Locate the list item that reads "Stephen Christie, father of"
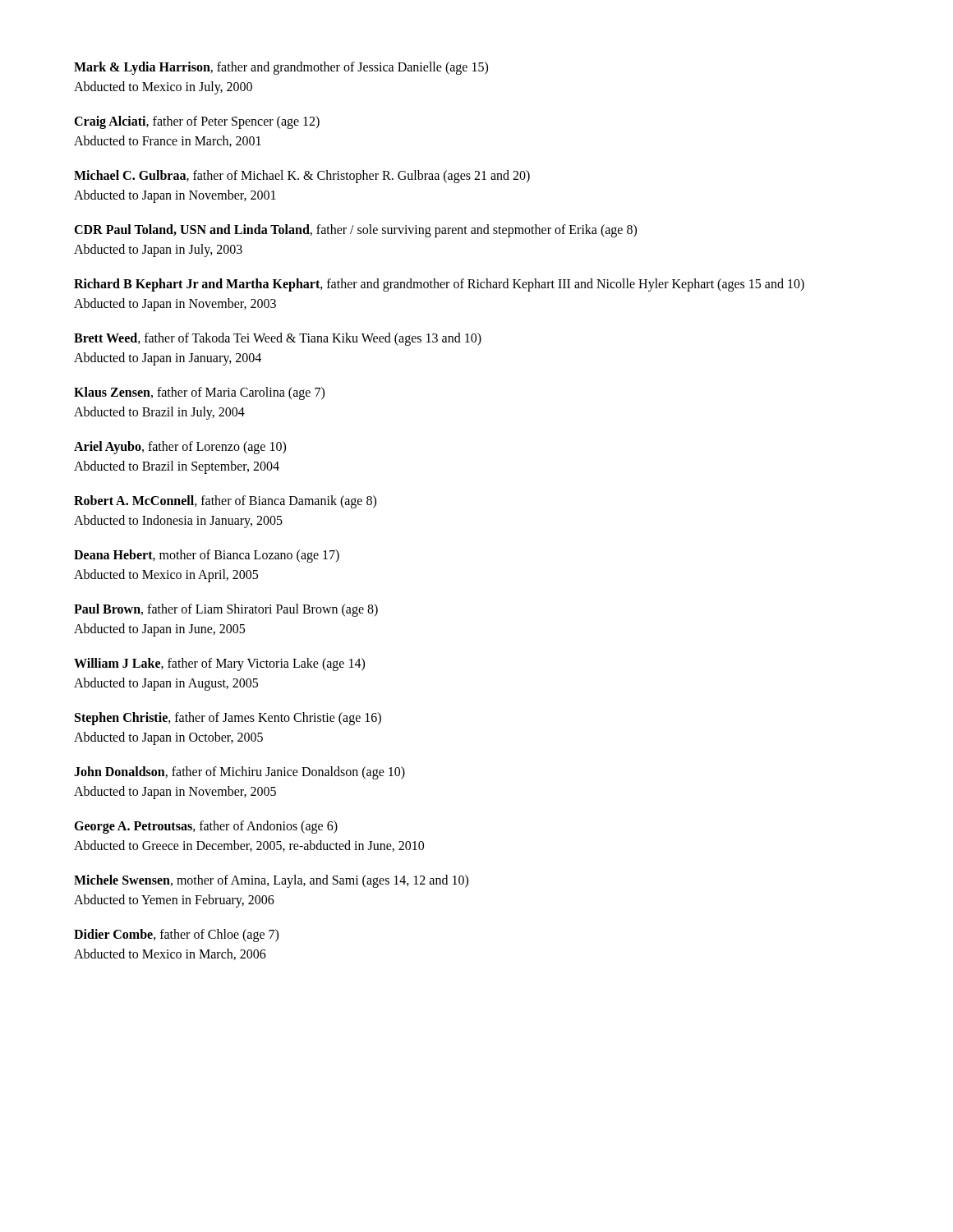953x1232 pixels. [x=228, y=719]
